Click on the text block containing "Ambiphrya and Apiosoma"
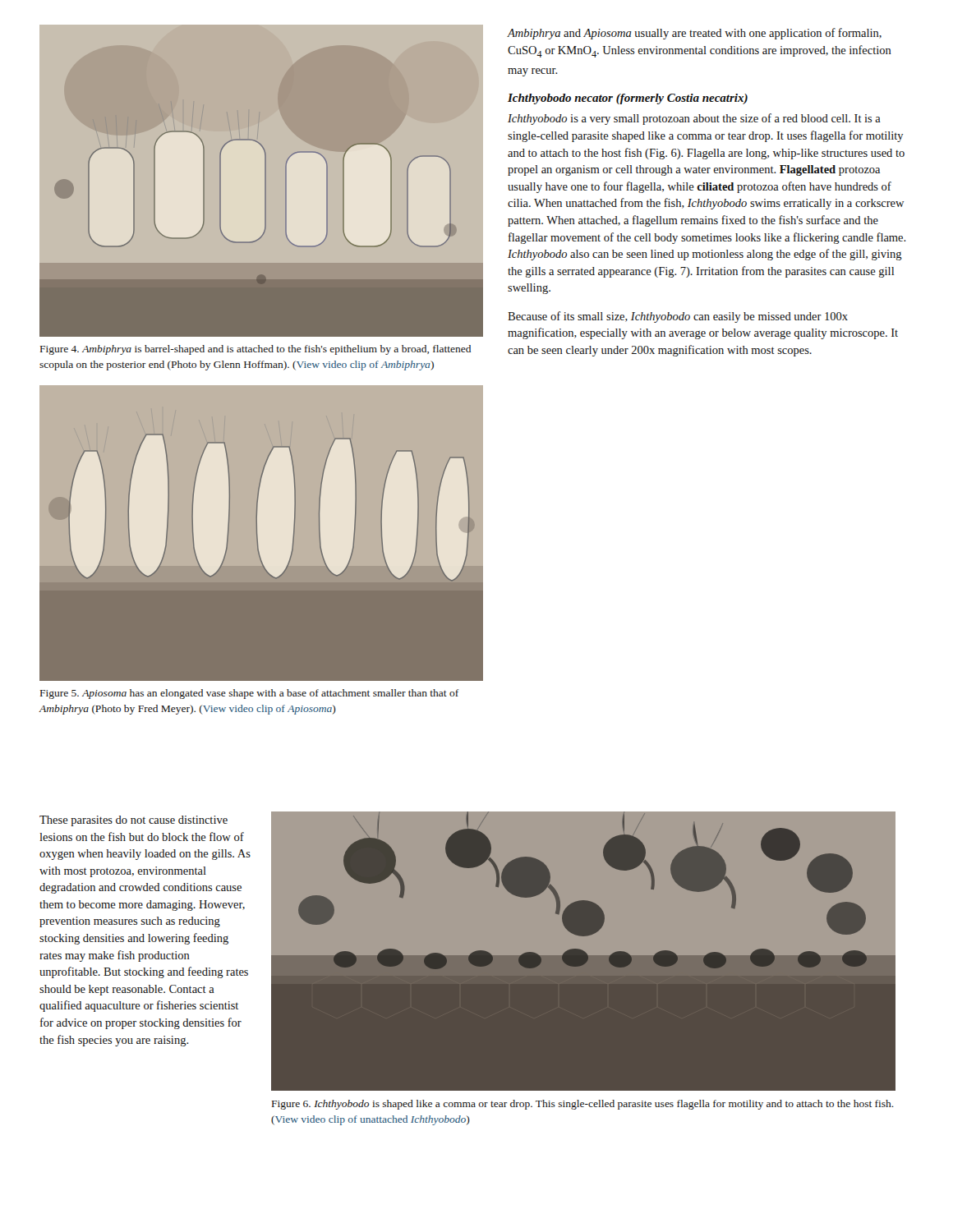953x1232 pixels. 711,51
